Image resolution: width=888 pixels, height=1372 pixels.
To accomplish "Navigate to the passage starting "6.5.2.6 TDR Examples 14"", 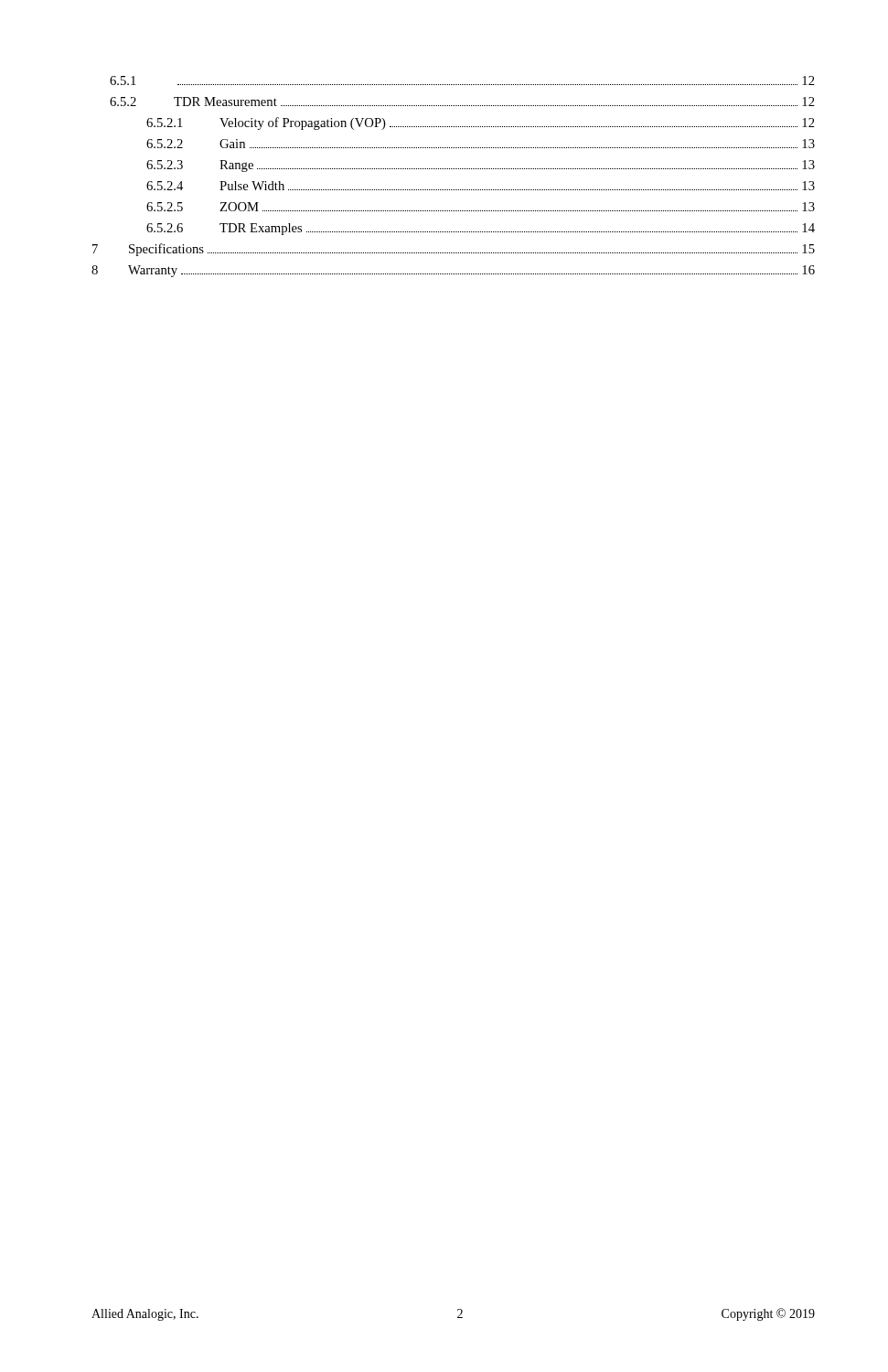I will 481,228.
